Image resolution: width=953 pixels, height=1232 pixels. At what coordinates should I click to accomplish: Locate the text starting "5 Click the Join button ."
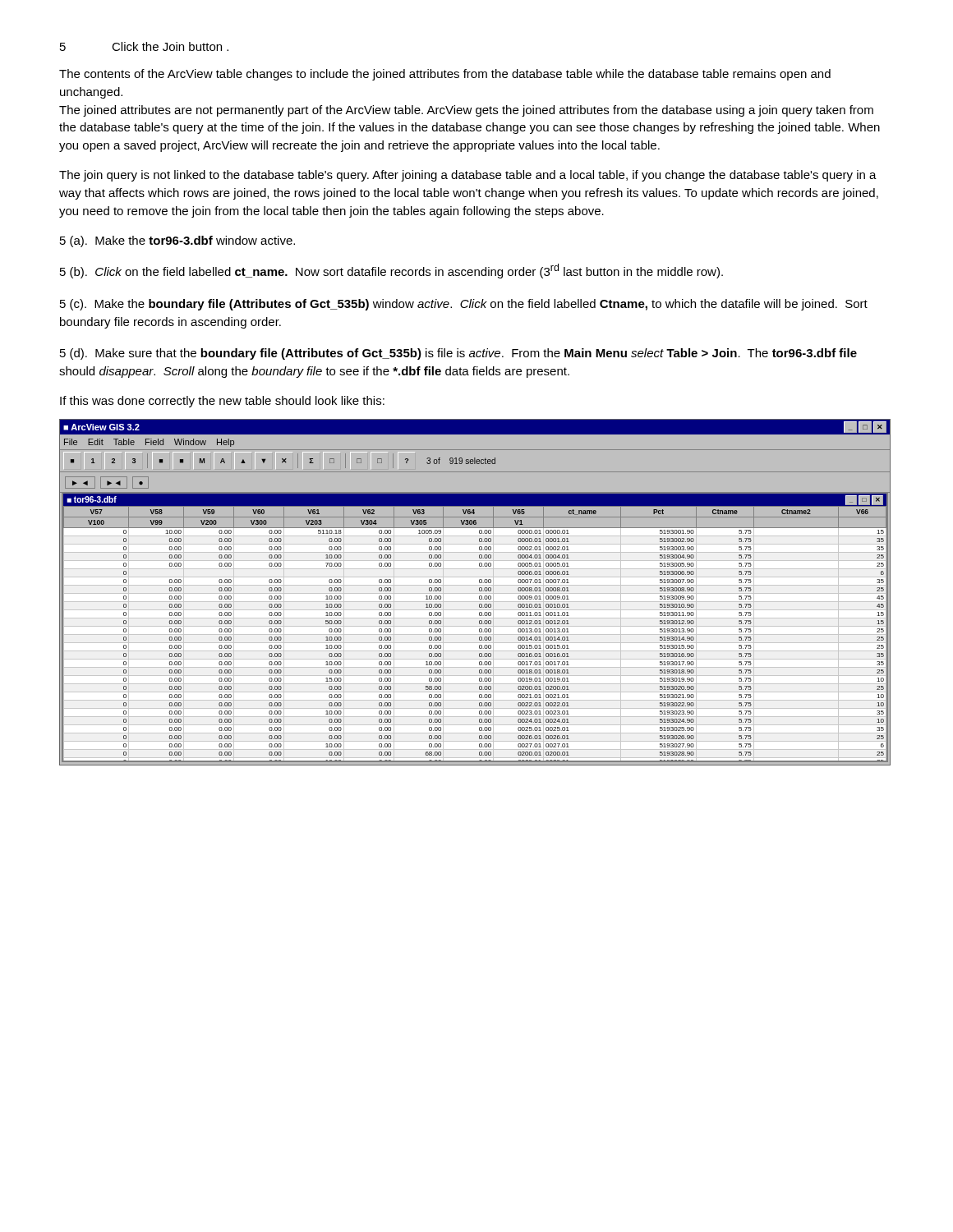(x=144, y=46)
